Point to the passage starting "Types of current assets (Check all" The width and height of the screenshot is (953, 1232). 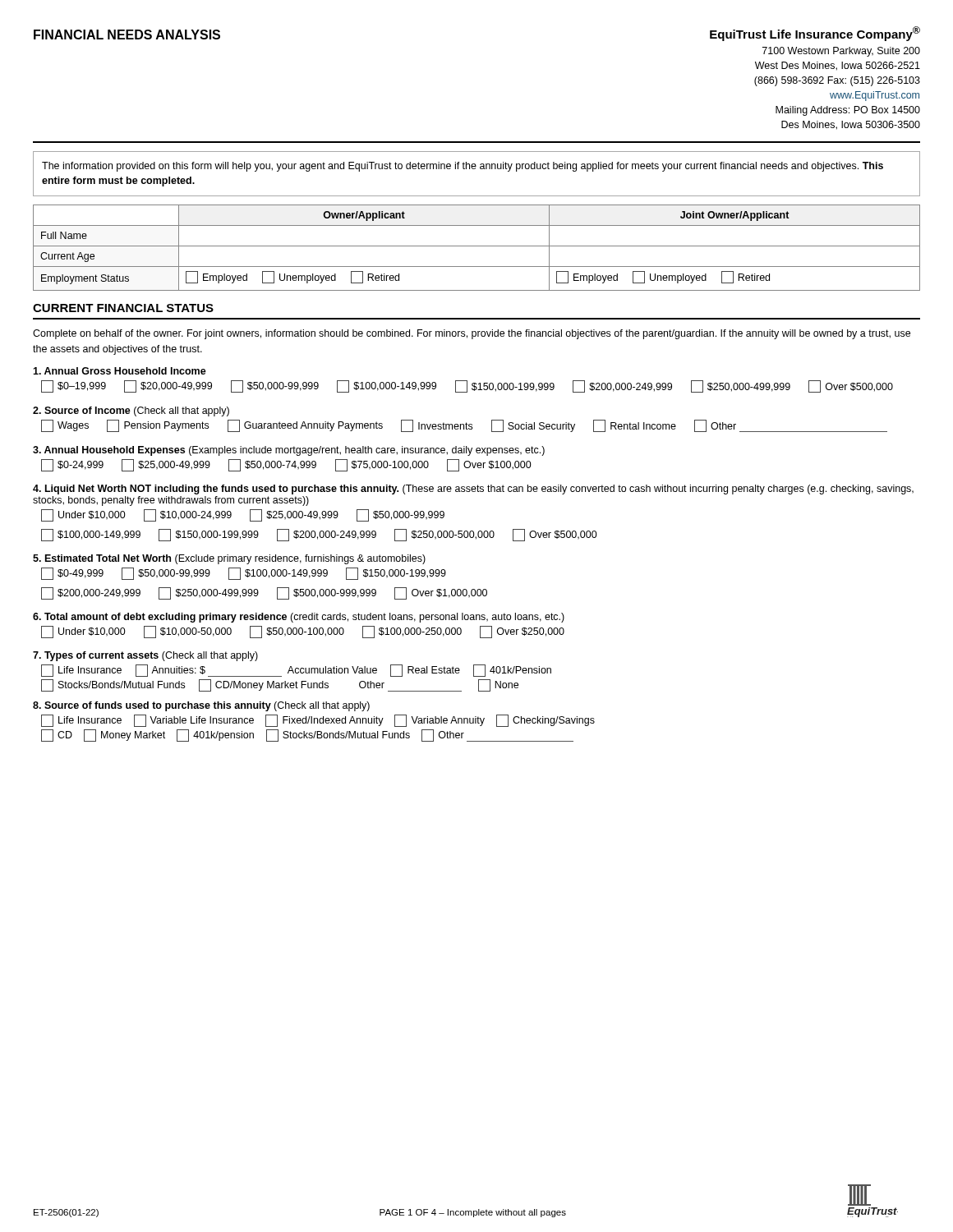point(476,670)
